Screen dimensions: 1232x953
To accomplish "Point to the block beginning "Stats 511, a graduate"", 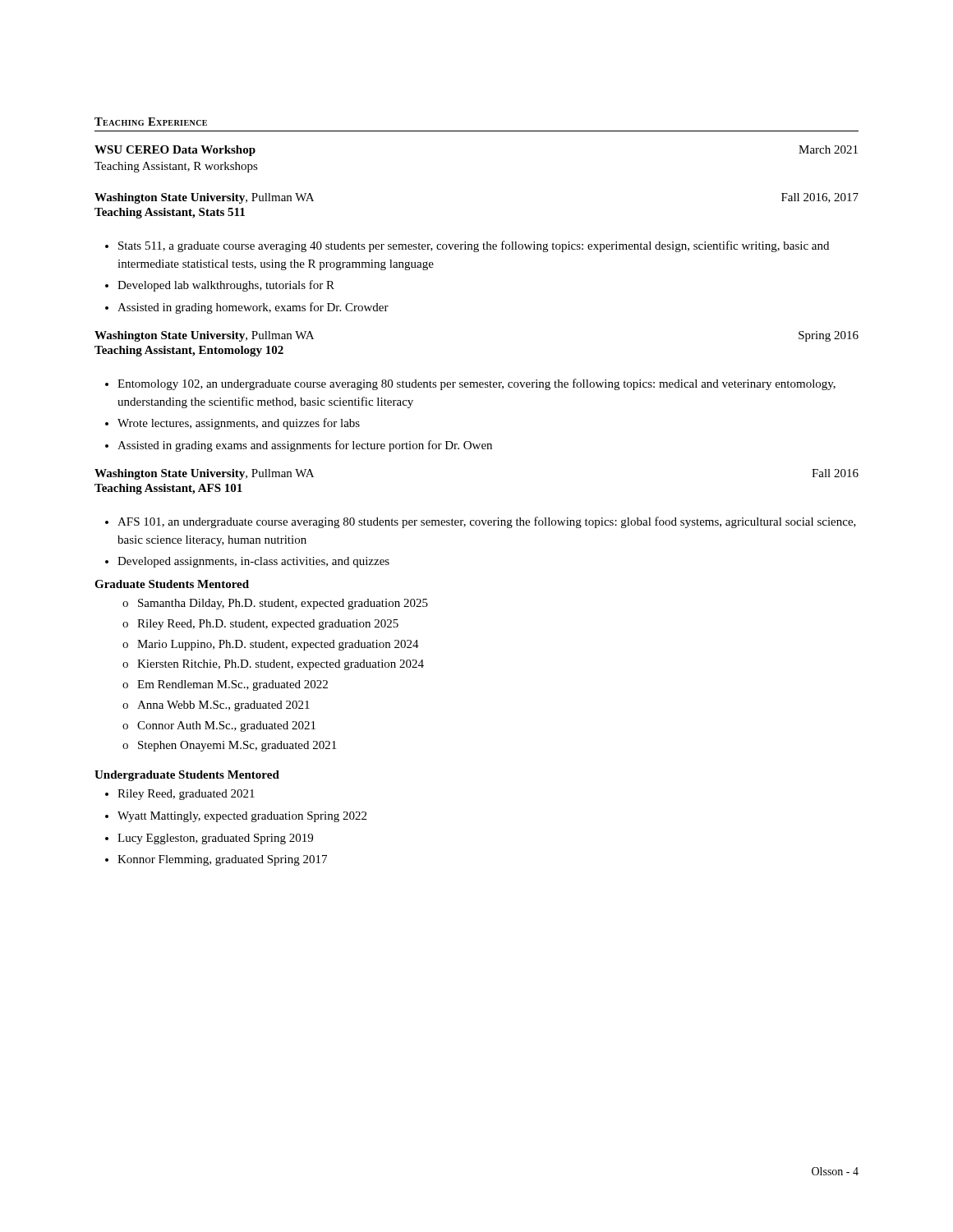I will 467,246.
